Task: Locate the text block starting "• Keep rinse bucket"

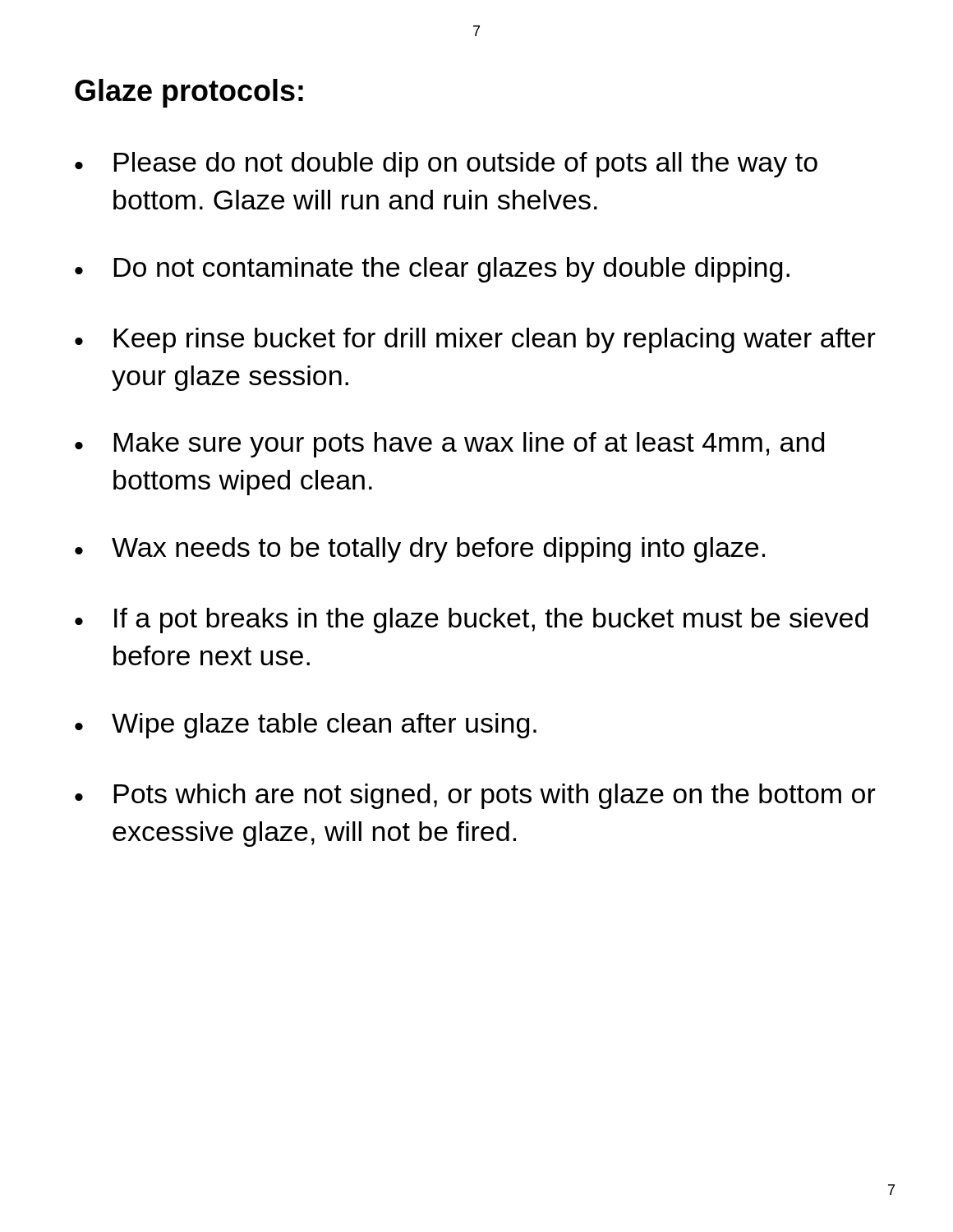Action: 476,357
